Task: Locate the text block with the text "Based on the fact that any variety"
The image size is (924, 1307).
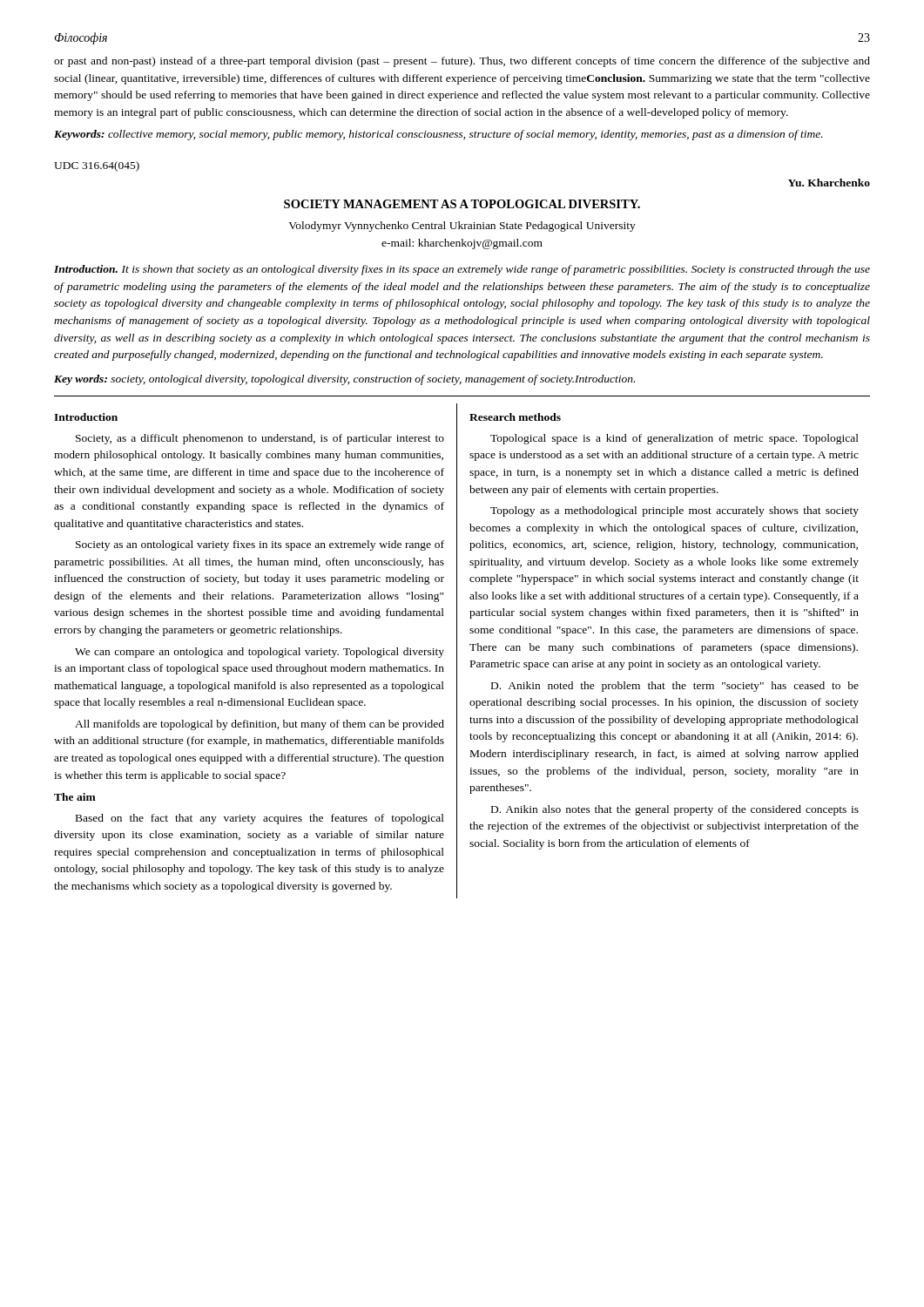Action: point(249,852)
